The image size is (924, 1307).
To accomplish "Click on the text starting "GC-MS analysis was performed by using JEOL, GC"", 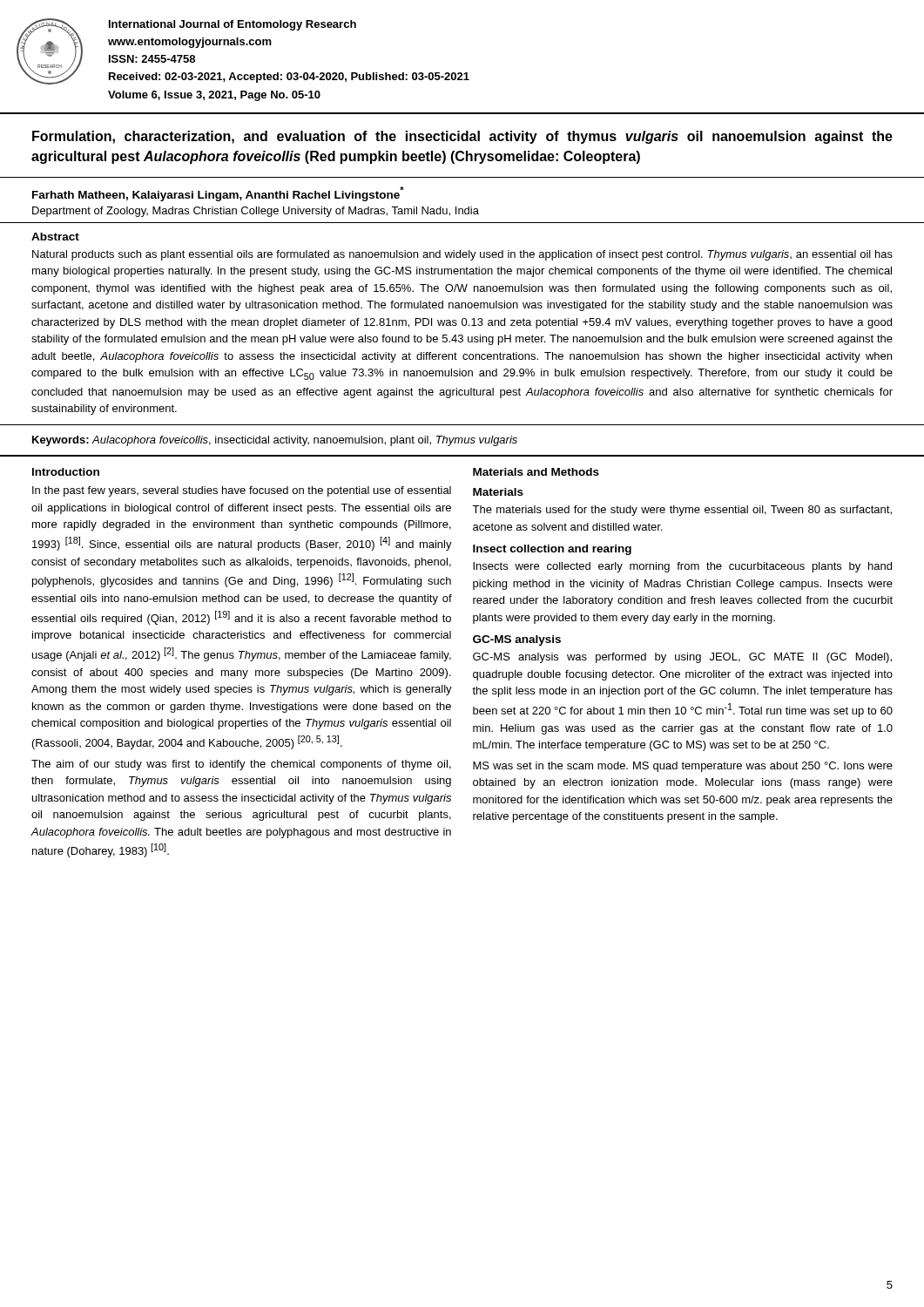I will (683, 737).
